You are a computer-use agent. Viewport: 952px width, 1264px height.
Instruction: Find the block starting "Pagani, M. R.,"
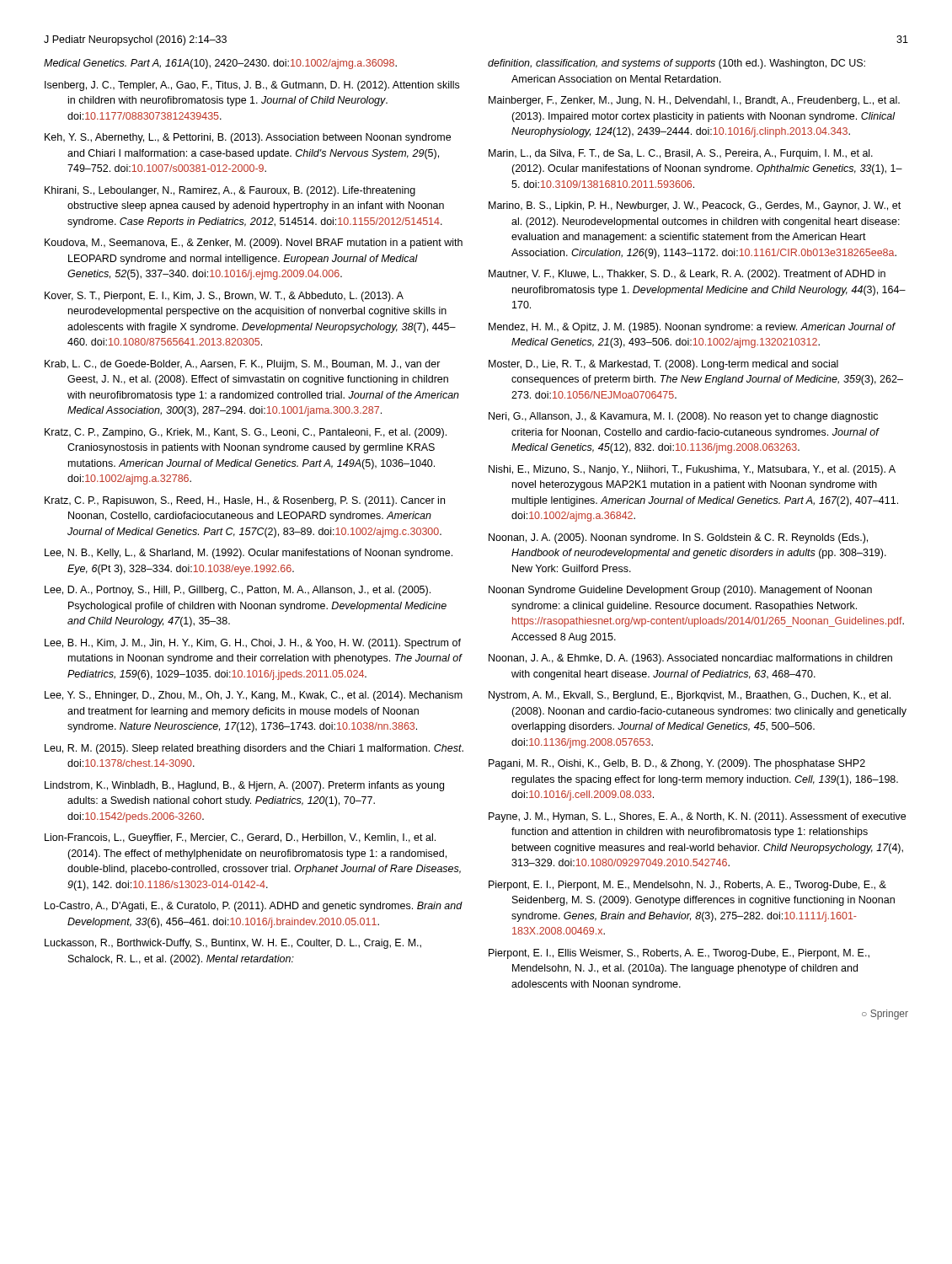tap(693, 779)
